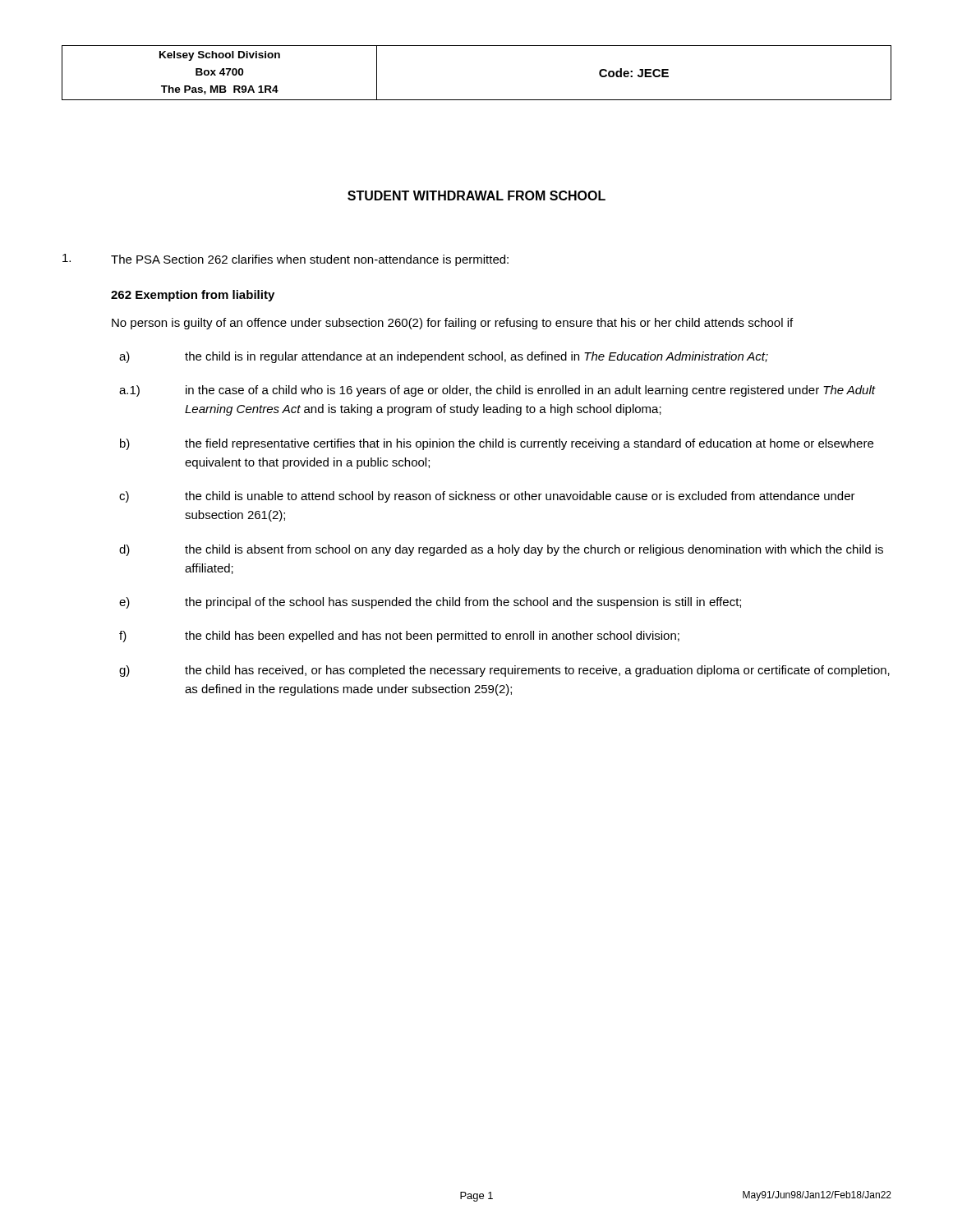
Task: Locate the text starting "a) the child is in regular attendance"
Action: [x=501, y=356]
